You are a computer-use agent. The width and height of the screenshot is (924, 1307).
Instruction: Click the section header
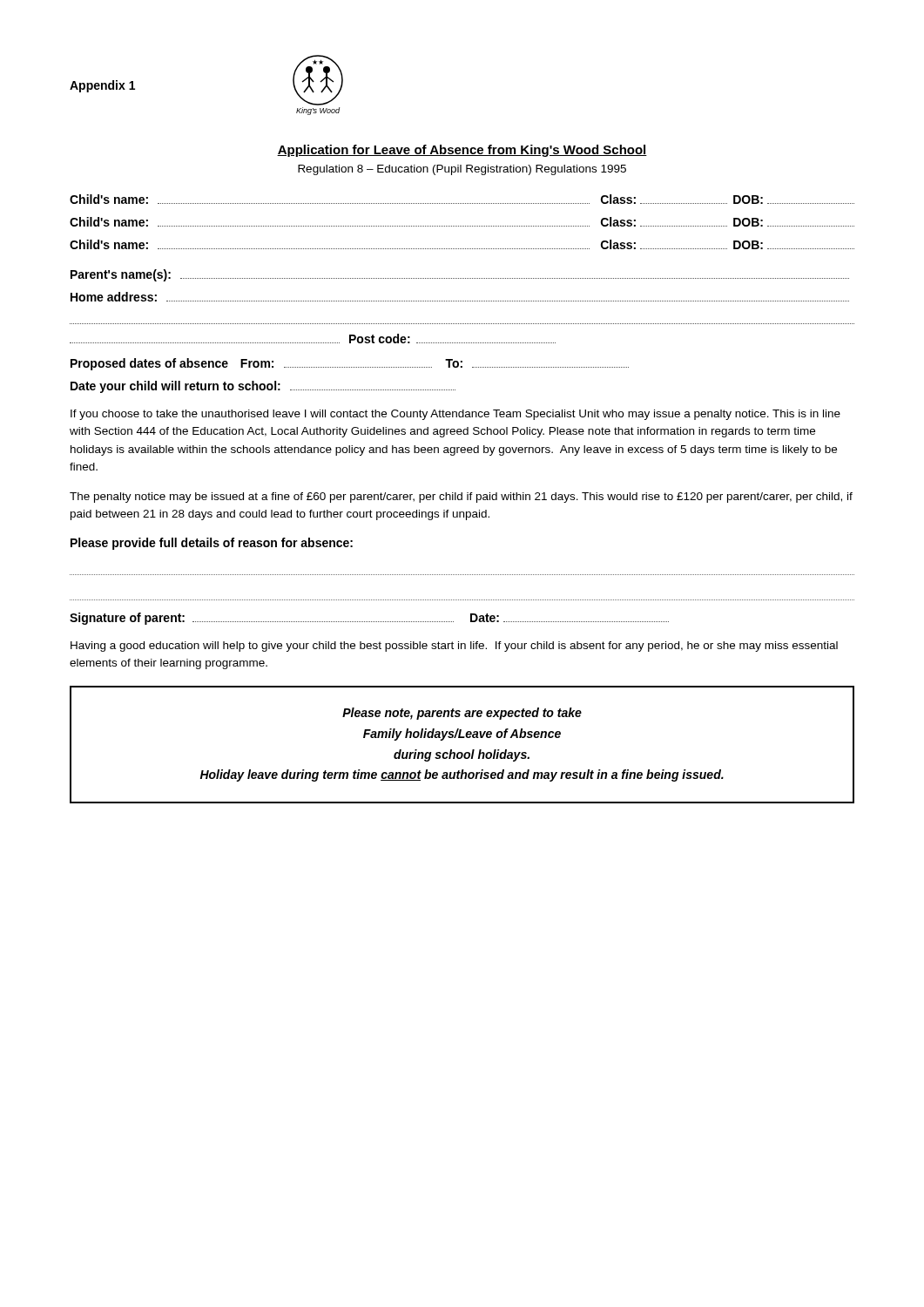point(103,85)
